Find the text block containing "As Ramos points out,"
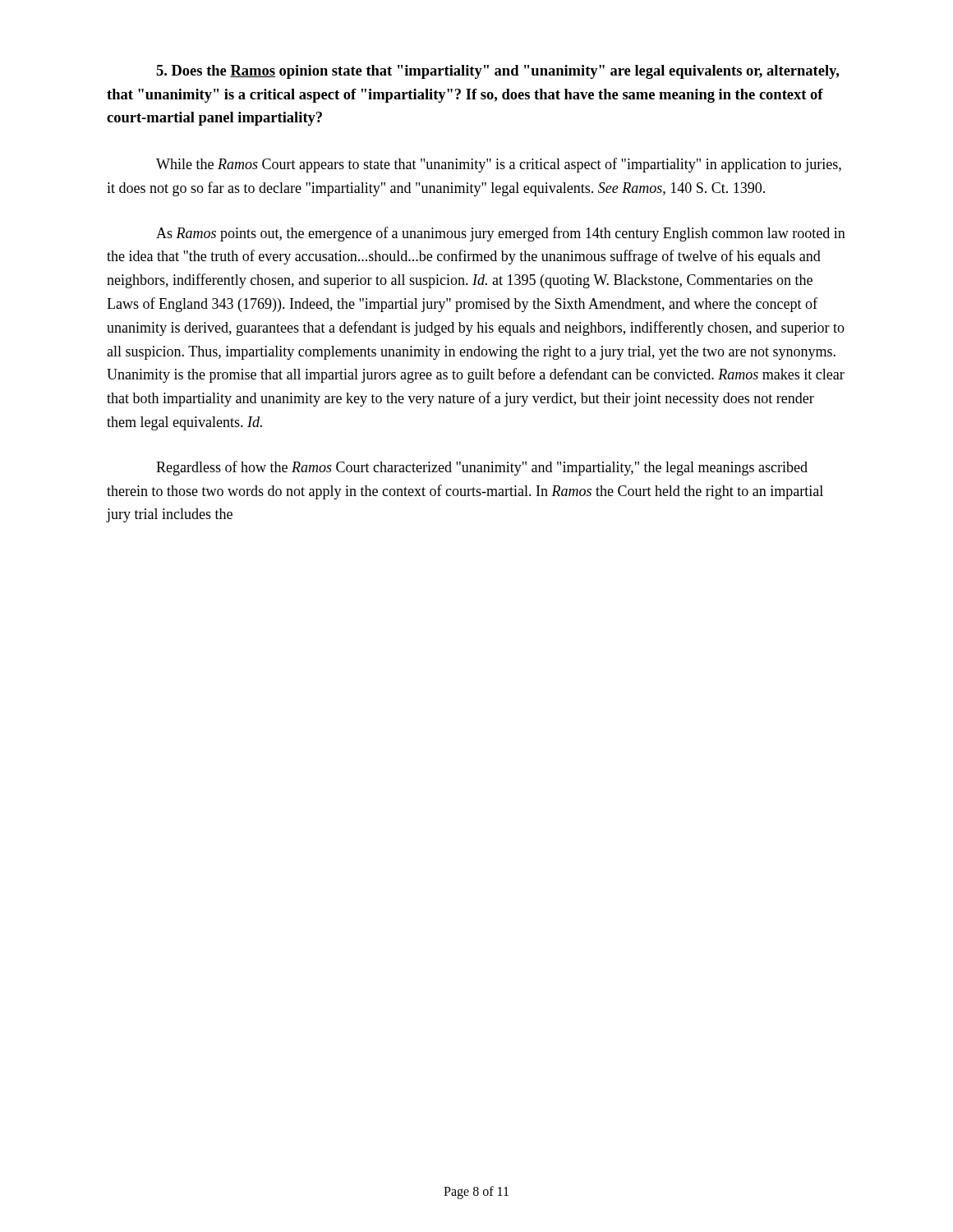Viewport: 953px width, 1232px height. tap(476, 328)
